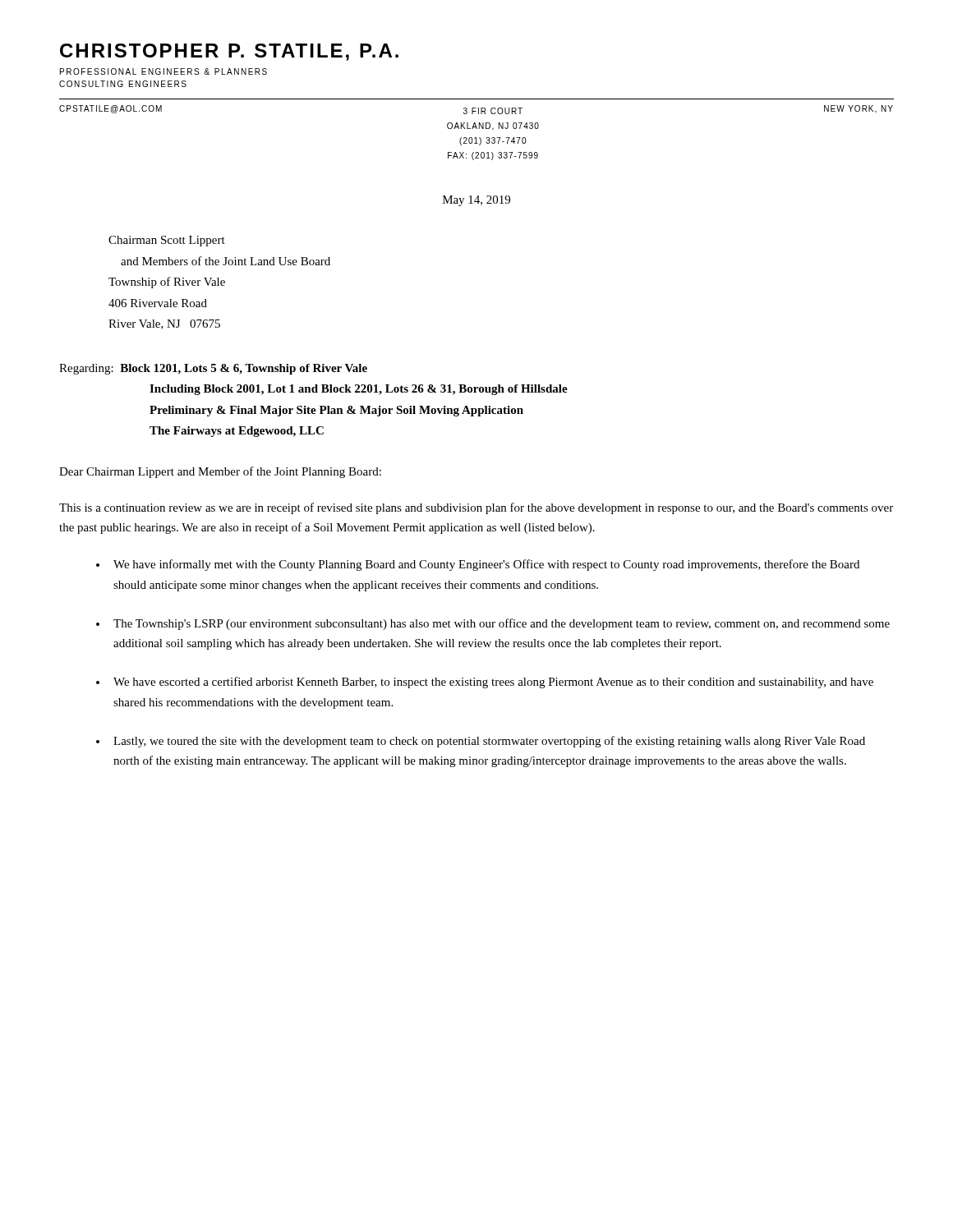Find the block on this page that starts "Chairman Scott Lippert and Members of the Joint"
The width and height of the screenshot is (953, 1232).
click(x=220, y=282)
